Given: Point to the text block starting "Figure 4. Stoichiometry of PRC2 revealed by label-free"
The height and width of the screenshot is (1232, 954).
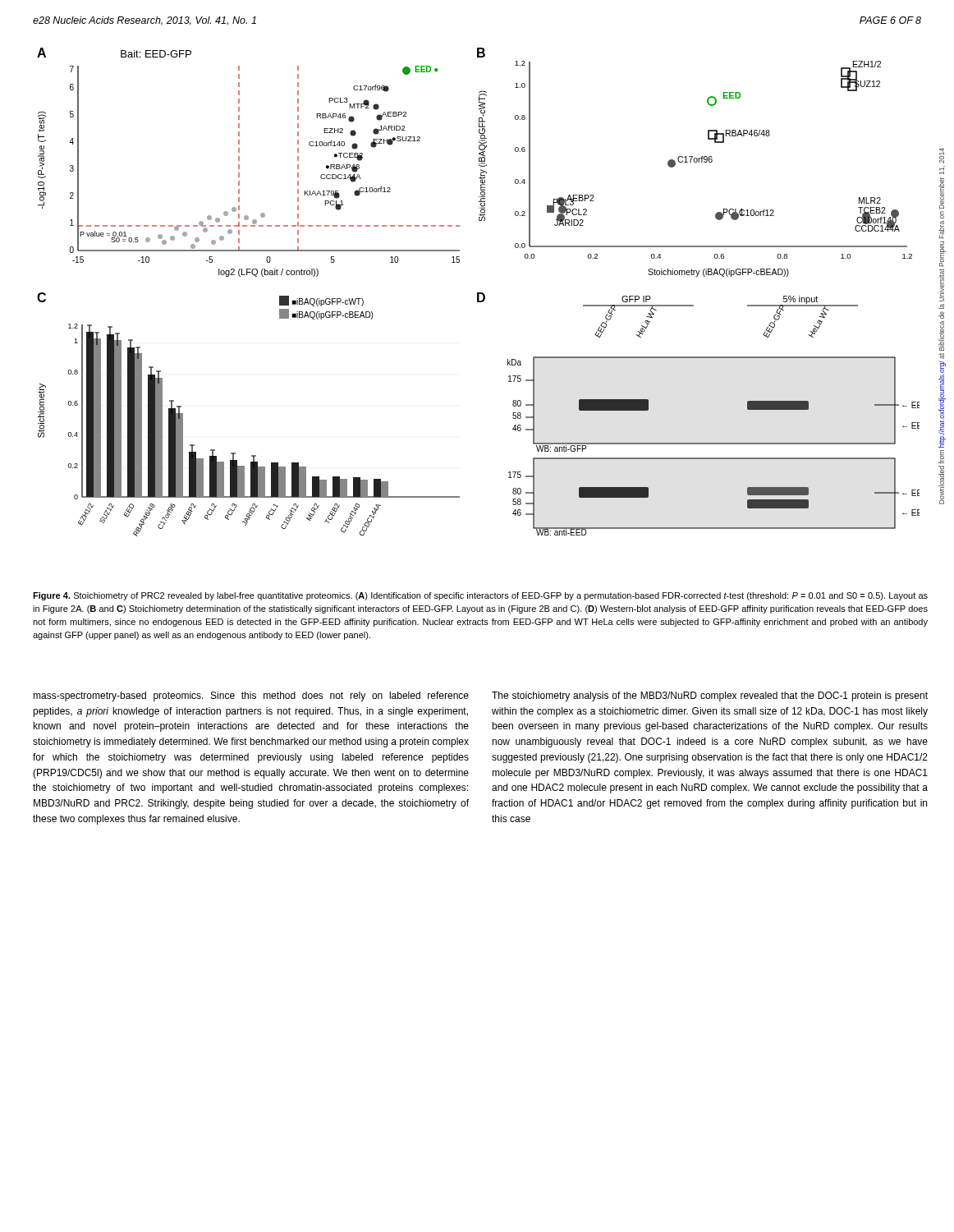Looking at the screenshot, I should [480, 615].
